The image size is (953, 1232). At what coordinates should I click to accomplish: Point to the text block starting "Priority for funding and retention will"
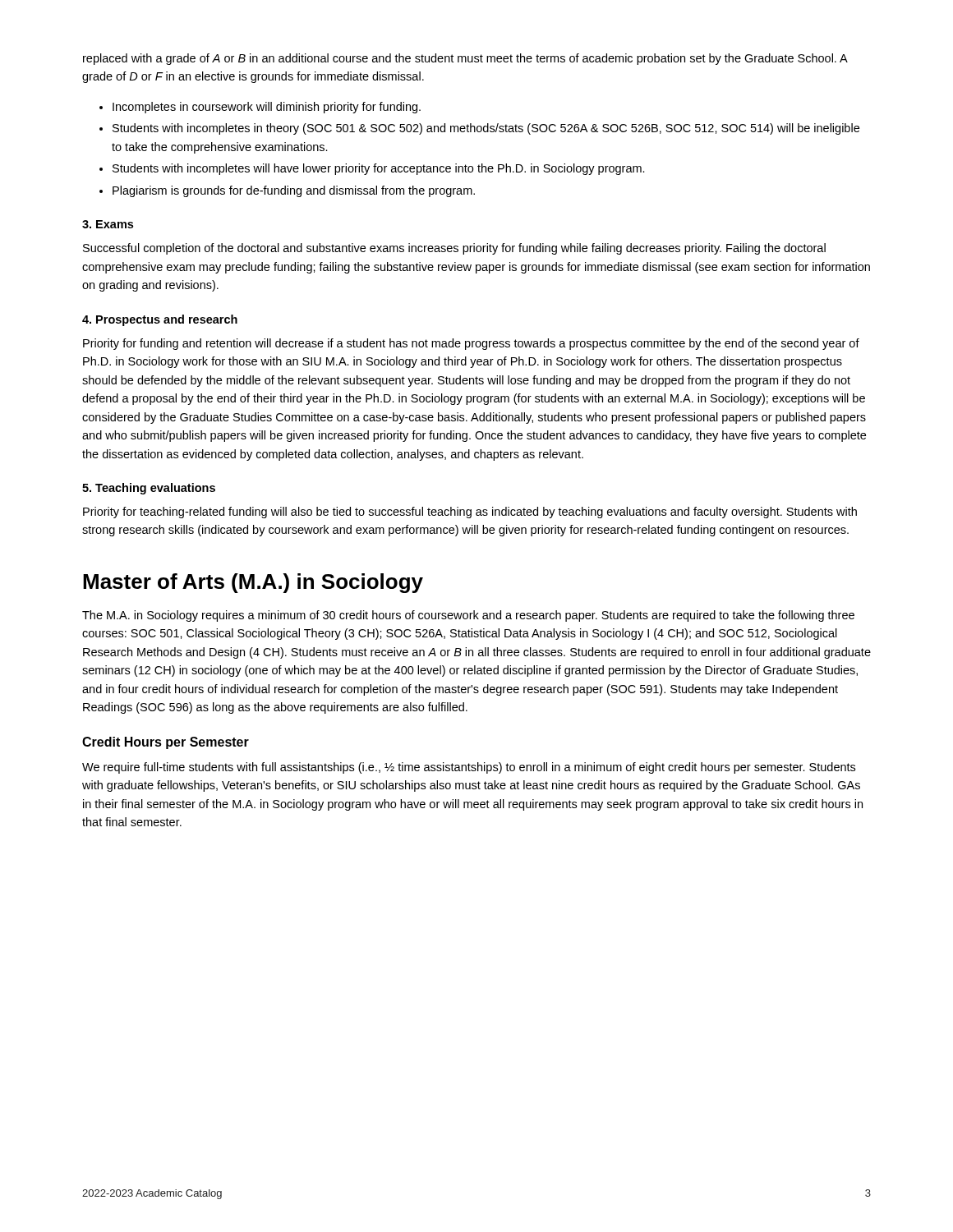pos(474,398)
